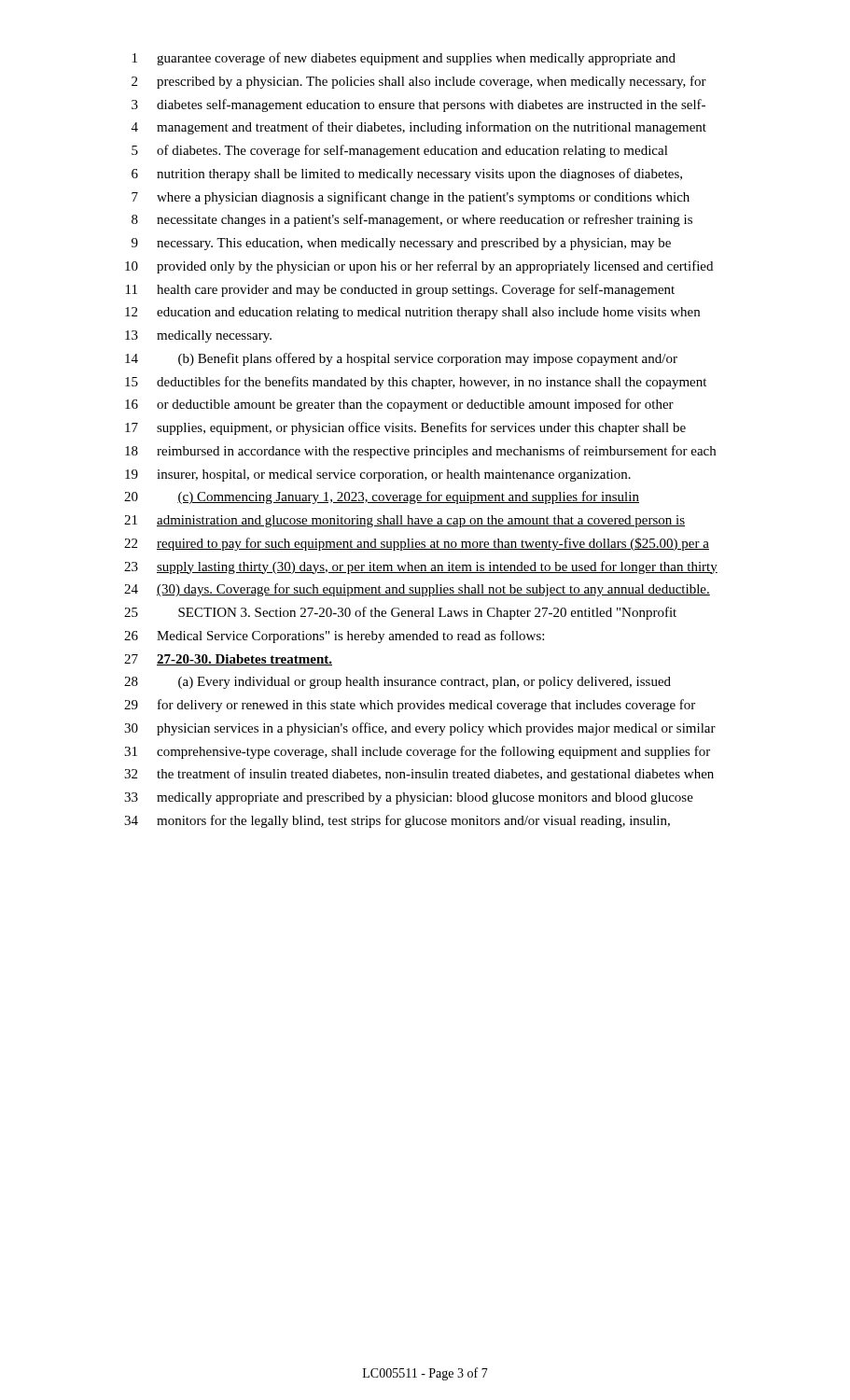The height and width of the screenshot is (1400, 850).
Task: Point to the block starting "30 physician services in a physician's office,"
Action: 444,728
